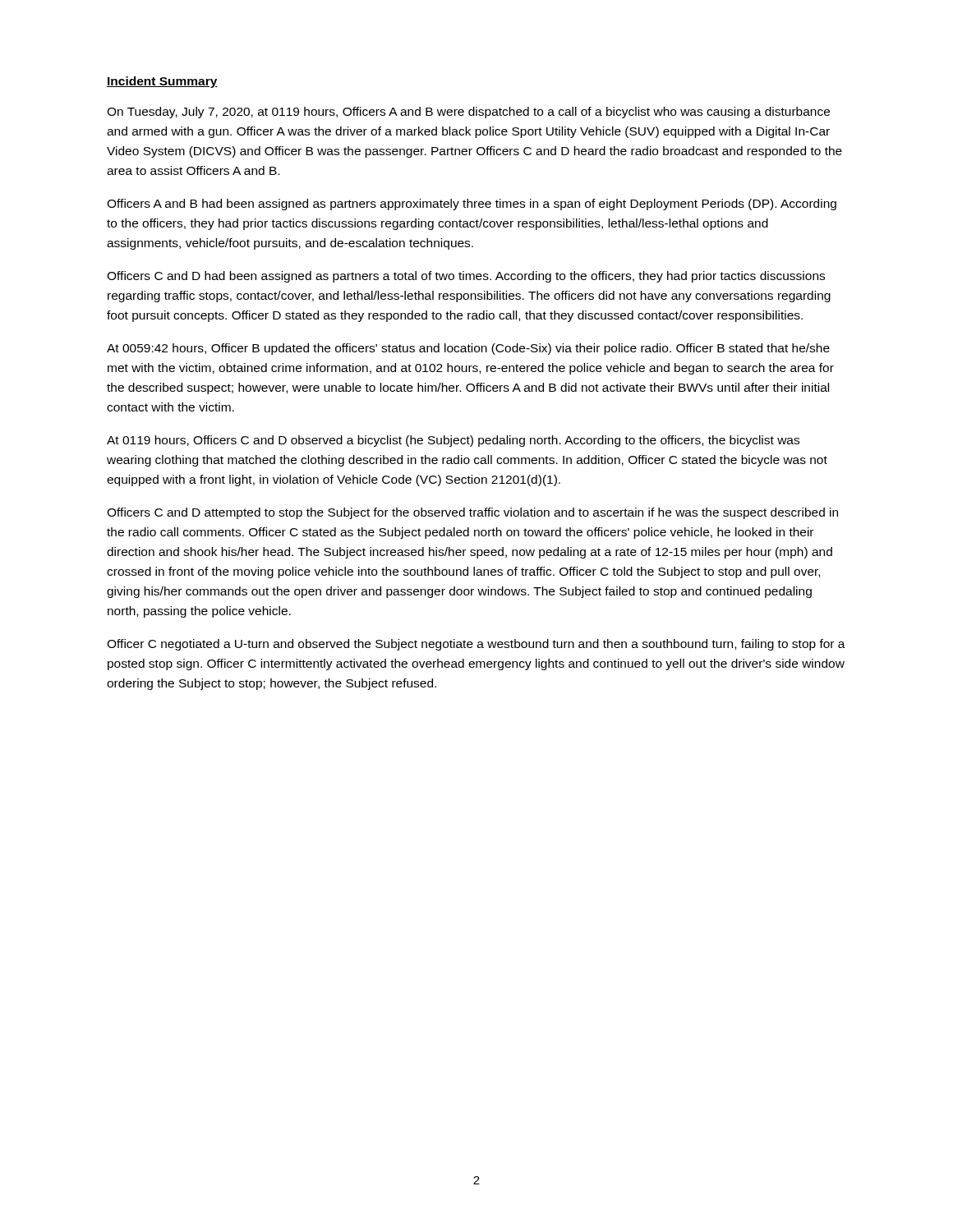The image size is (953, 1232).
Task: Find the text block that reads "Officers C and D attempted to"
Action: (x=473, y=562)
